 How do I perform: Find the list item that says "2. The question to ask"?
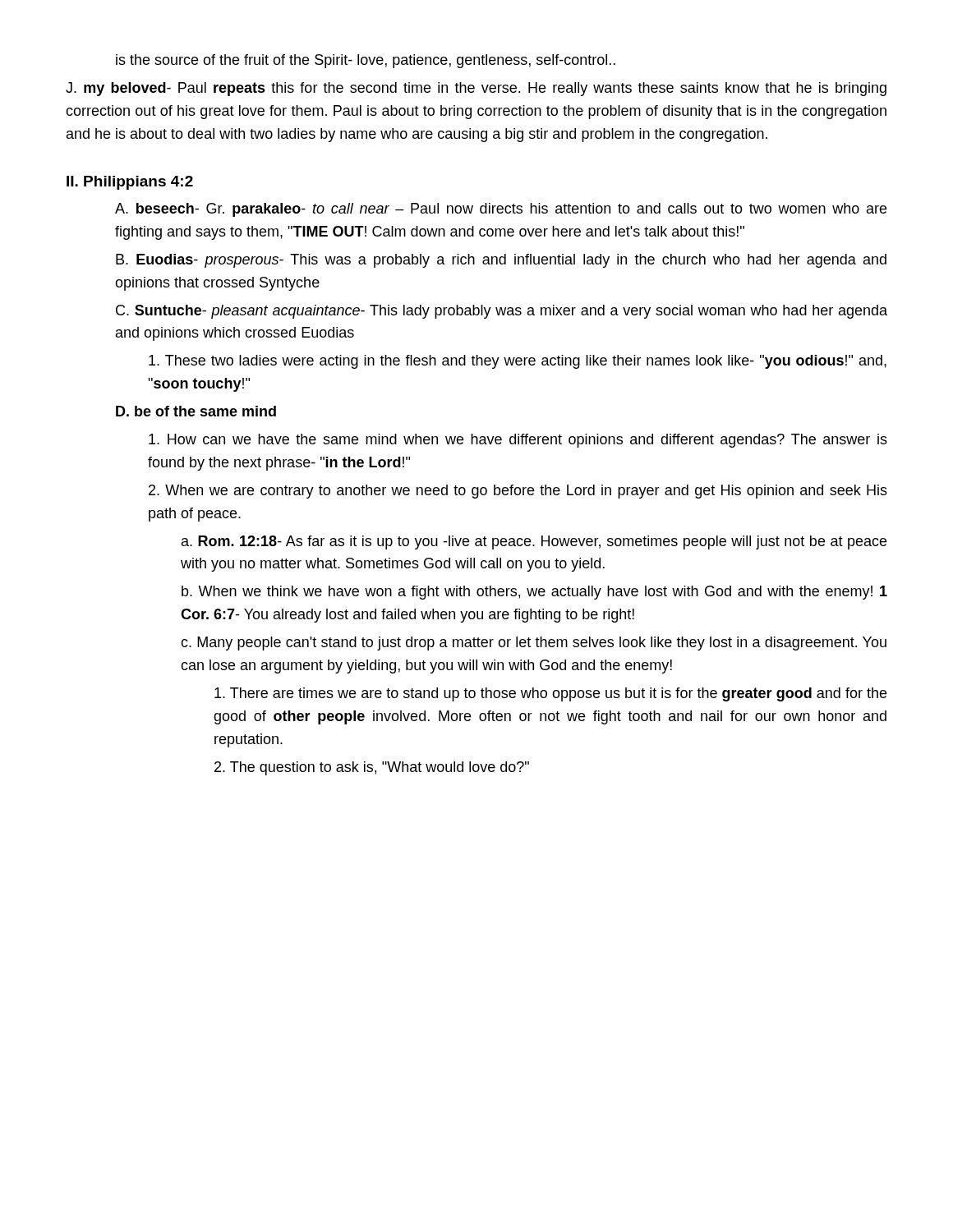tap(372, 768)
